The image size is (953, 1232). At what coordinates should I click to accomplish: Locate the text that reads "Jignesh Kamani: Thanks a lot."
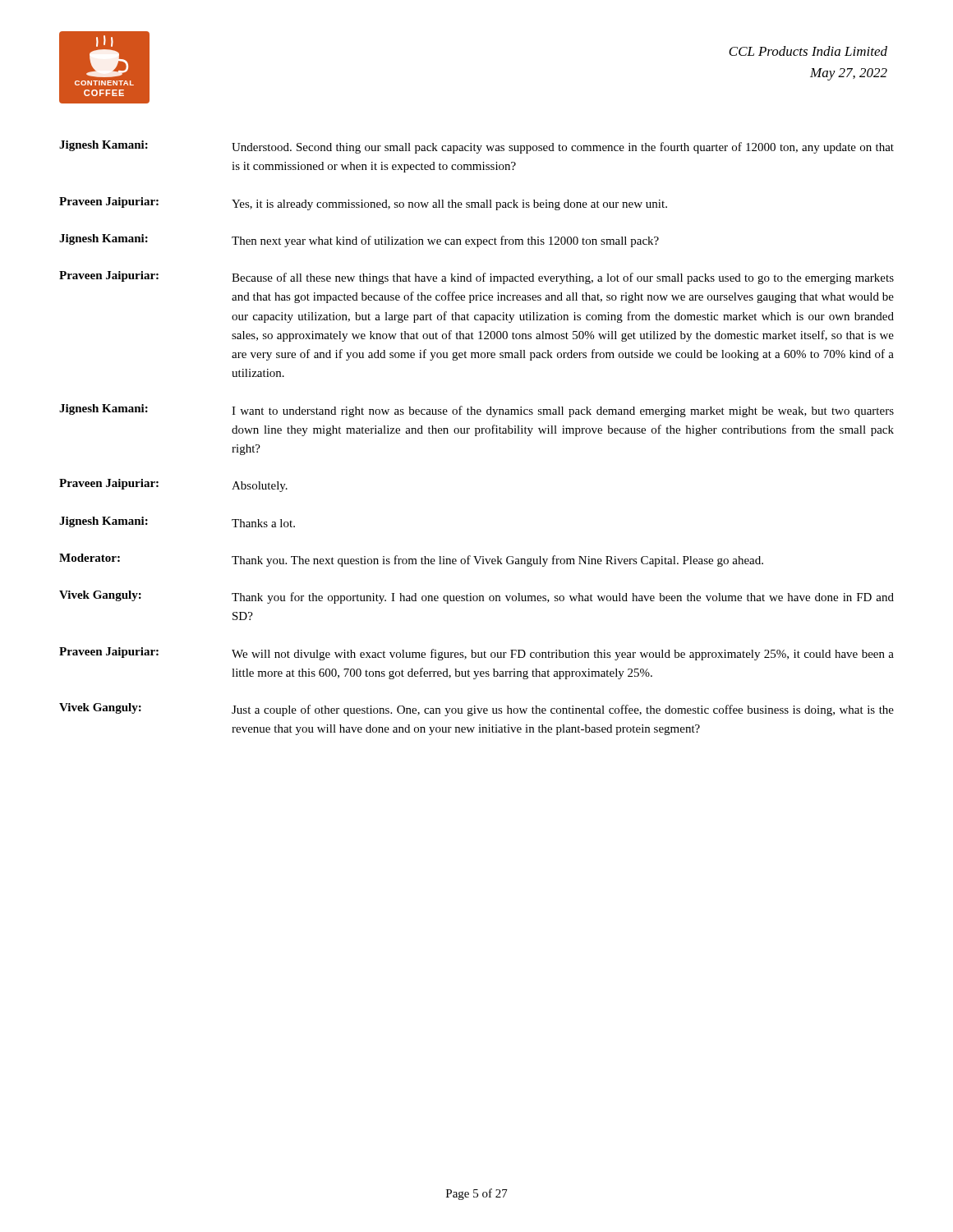click(x=123, y=522)
